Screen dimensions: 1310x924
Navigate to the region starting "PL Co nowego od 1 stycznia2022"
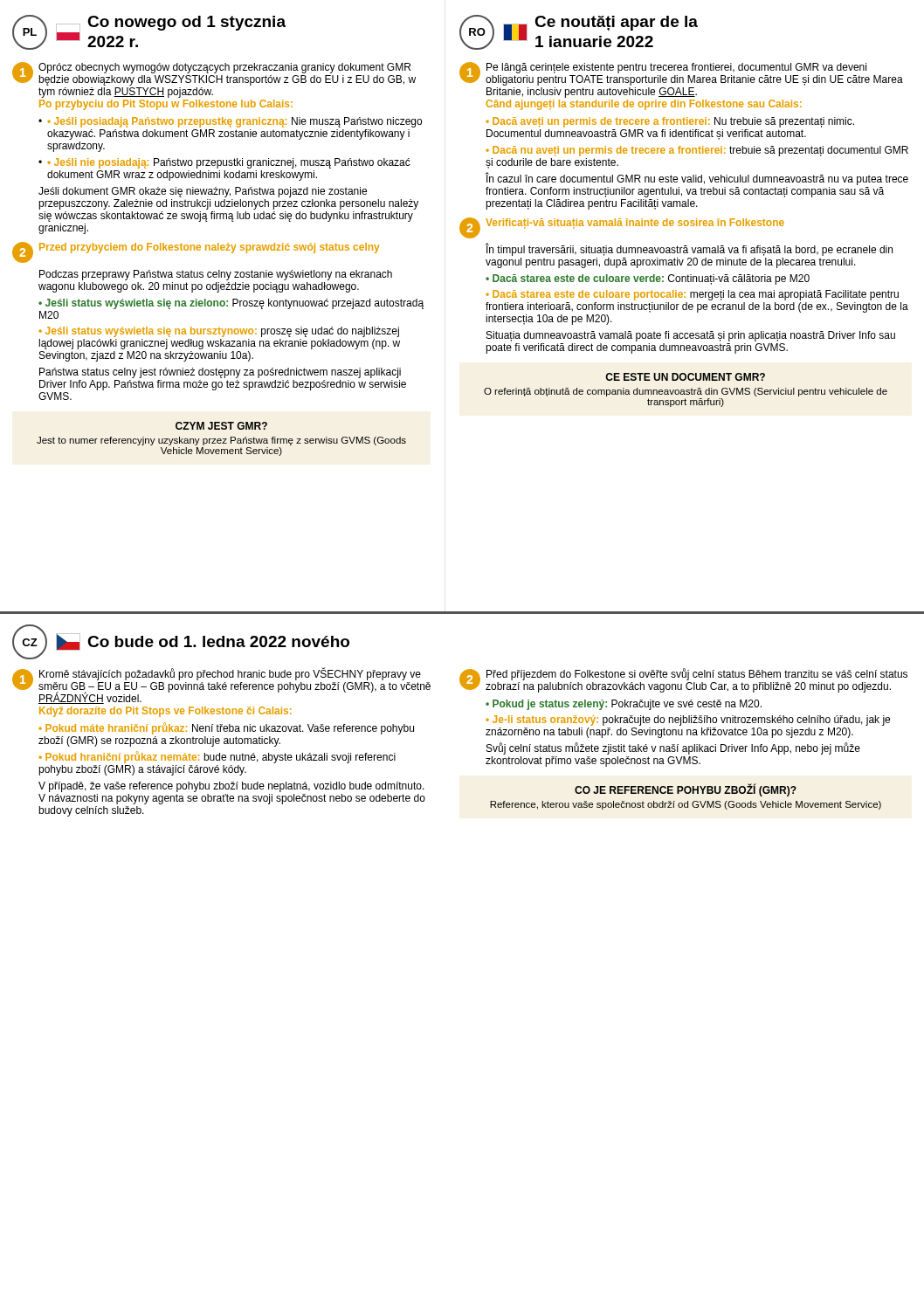point(221,32)
